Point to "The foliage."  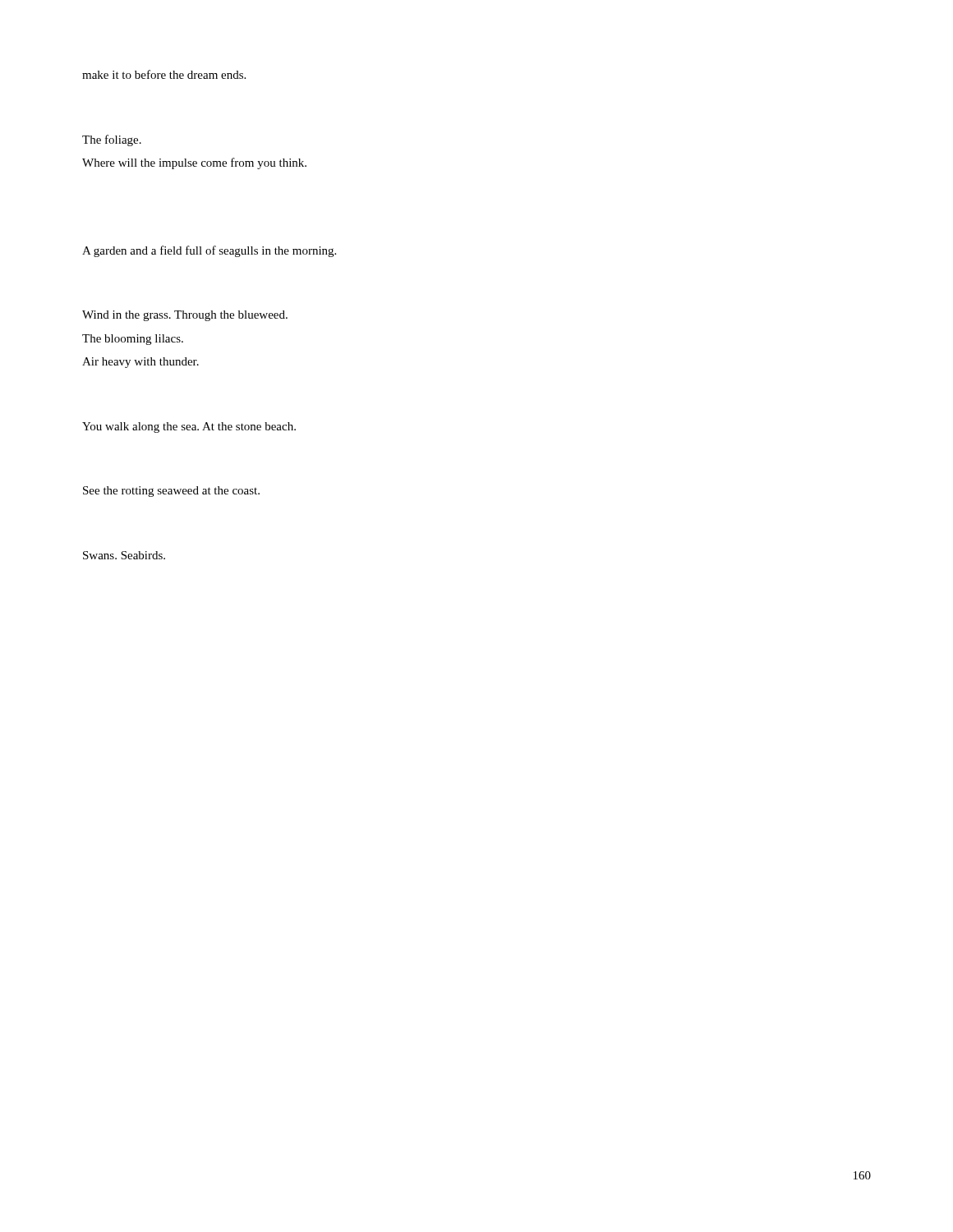pos(112,139)
